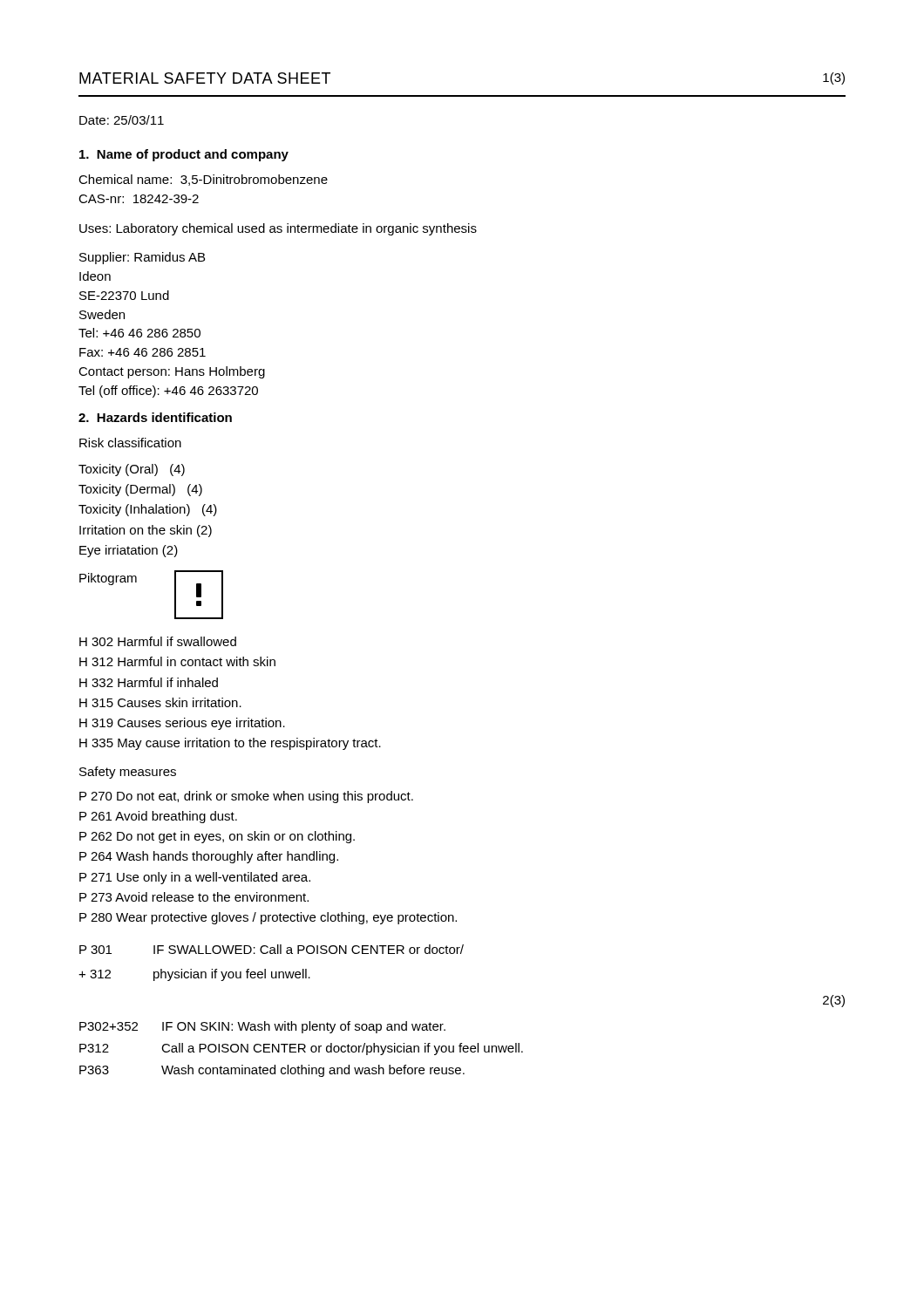
Task: Locate the text that says "Risk classification"
Action: click(x=130, y=443)
